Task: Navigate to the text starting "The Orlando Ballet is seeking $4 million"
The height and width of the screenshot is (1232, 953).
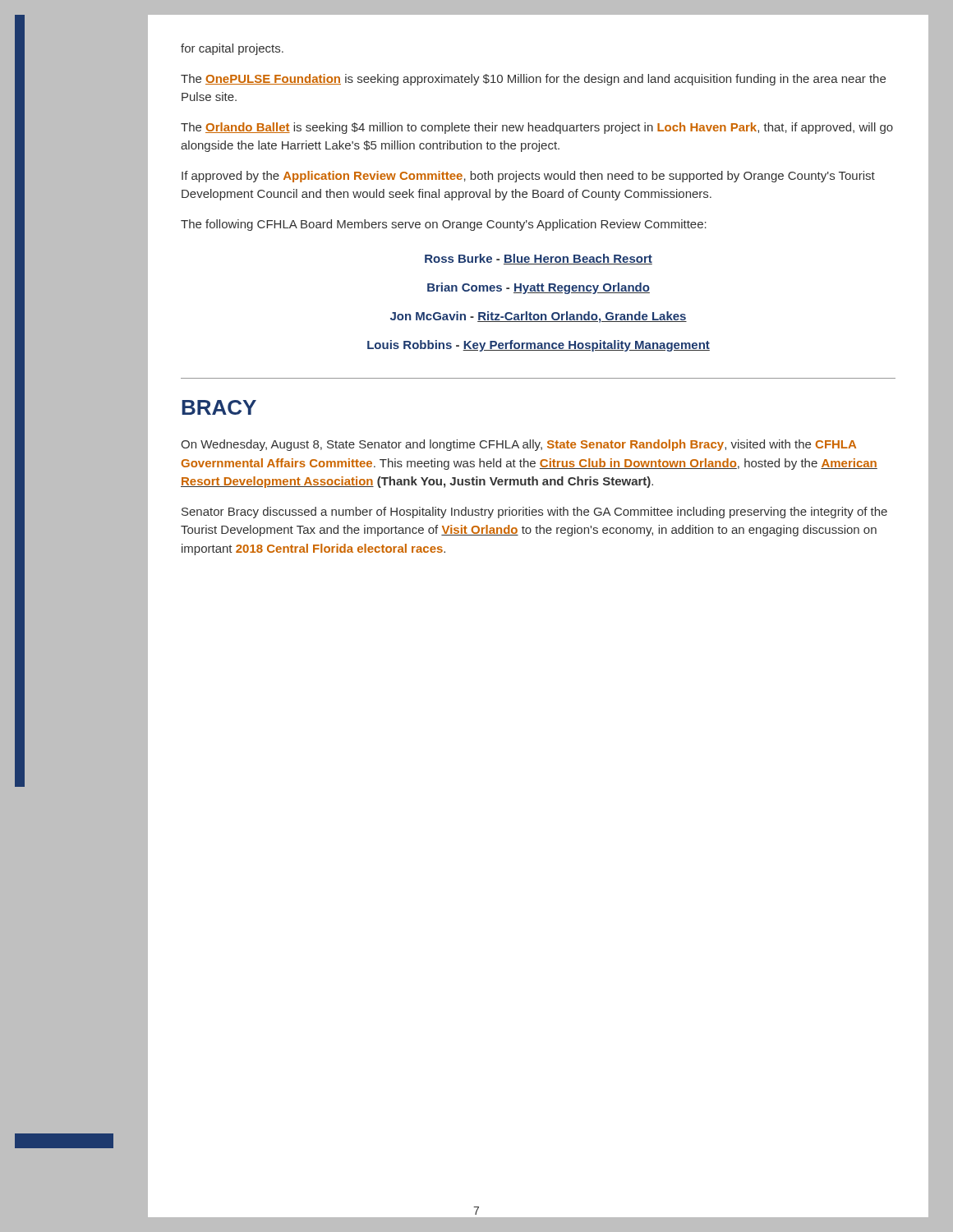Action: point(537,136)
